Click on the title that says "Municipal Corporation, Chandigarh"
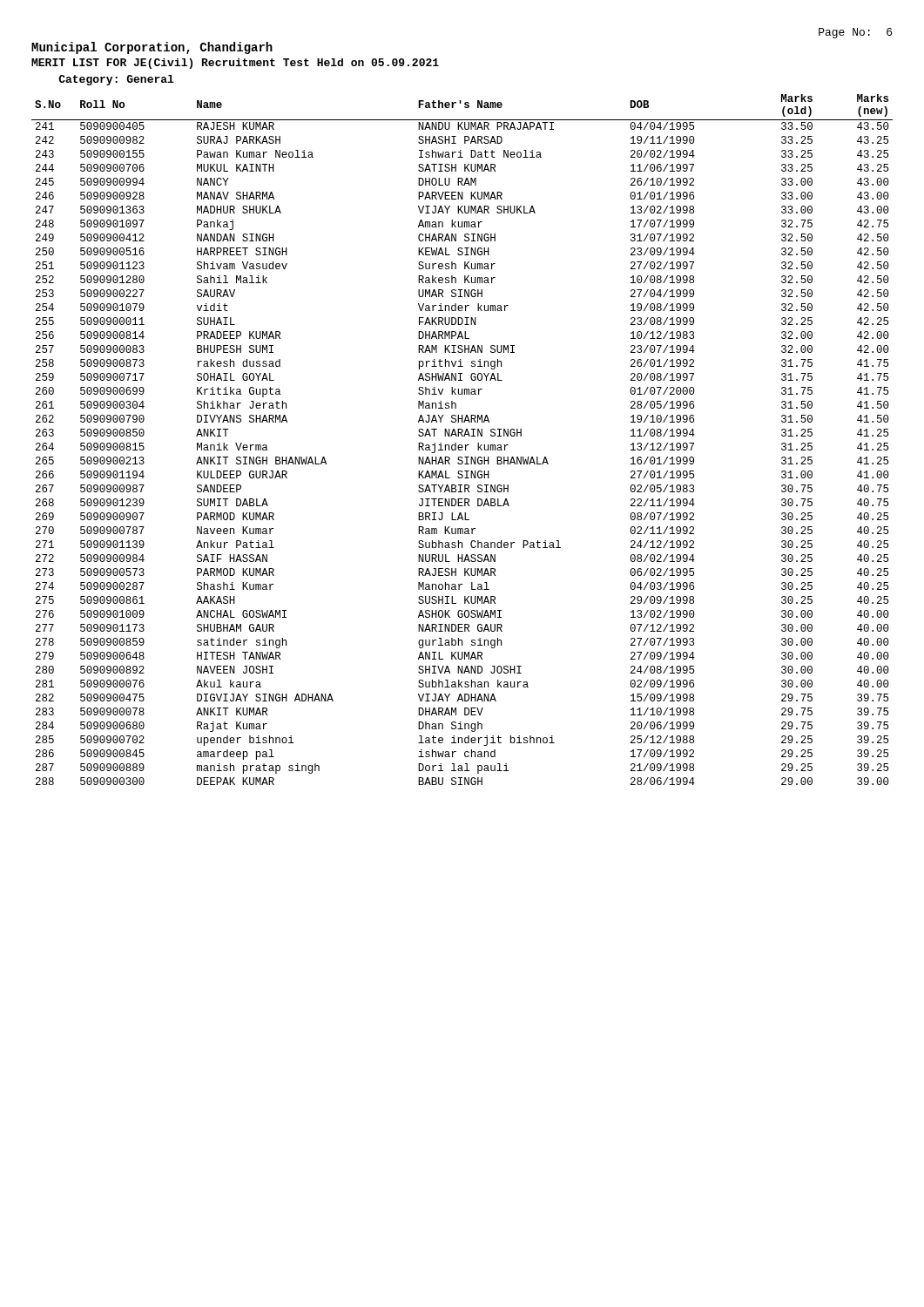 click(x=152, y=48)
